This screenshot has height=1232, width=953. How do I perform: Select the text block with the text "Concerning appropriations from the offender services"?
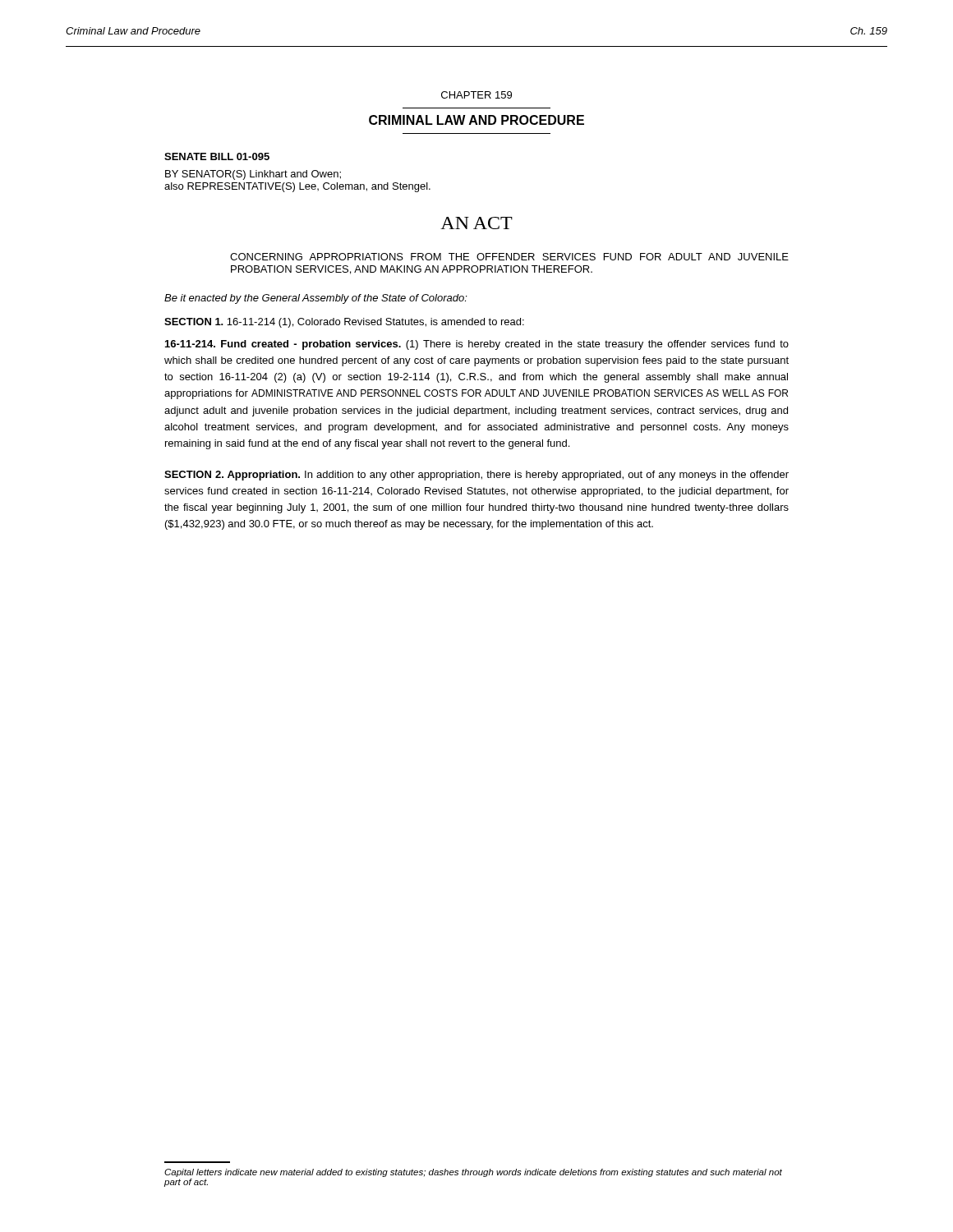(x=509, y=263)
